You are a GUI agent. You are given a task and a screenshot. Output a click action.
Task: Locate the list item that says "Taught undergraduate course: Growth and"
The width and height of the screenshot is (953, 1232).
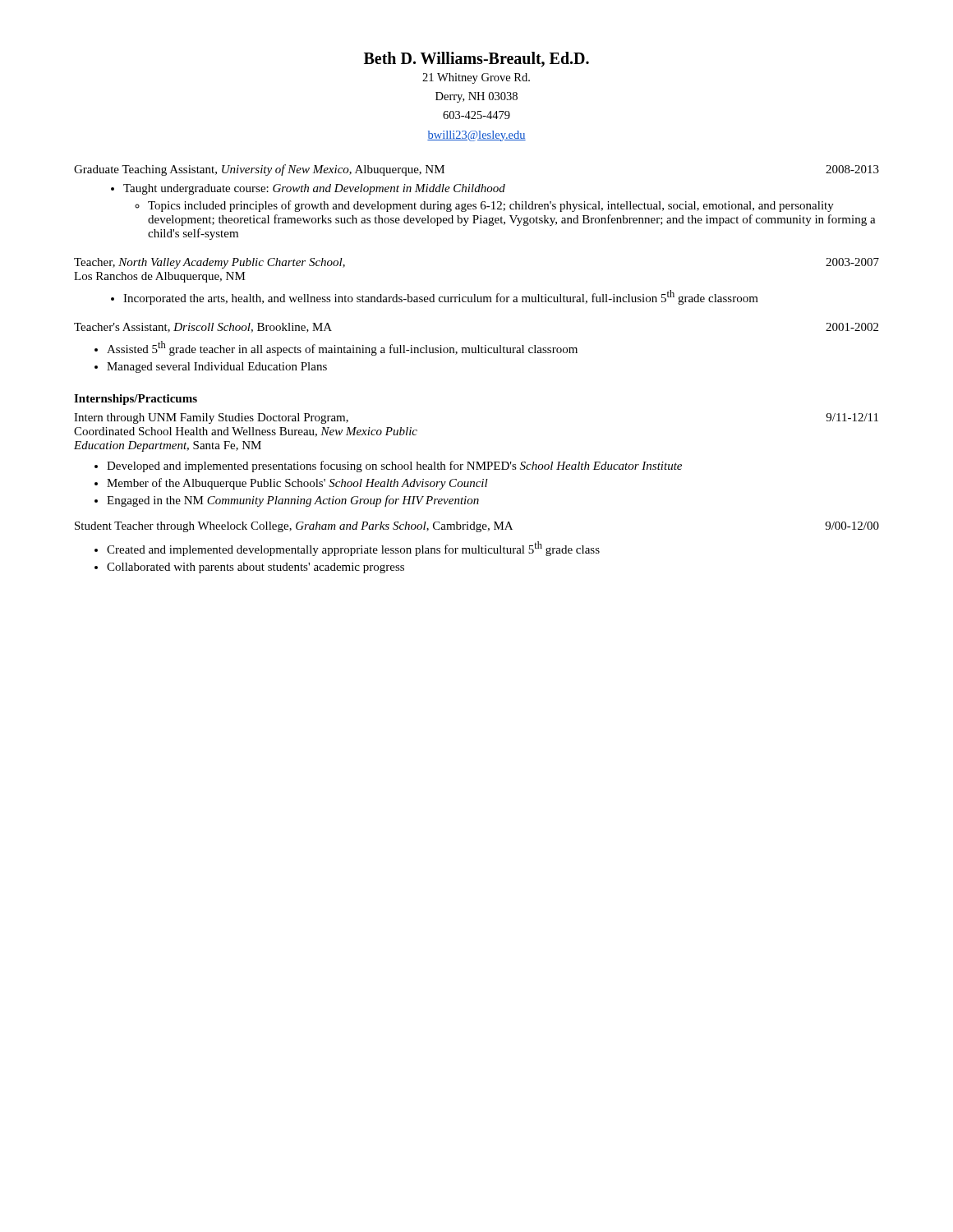click(501, 211)
